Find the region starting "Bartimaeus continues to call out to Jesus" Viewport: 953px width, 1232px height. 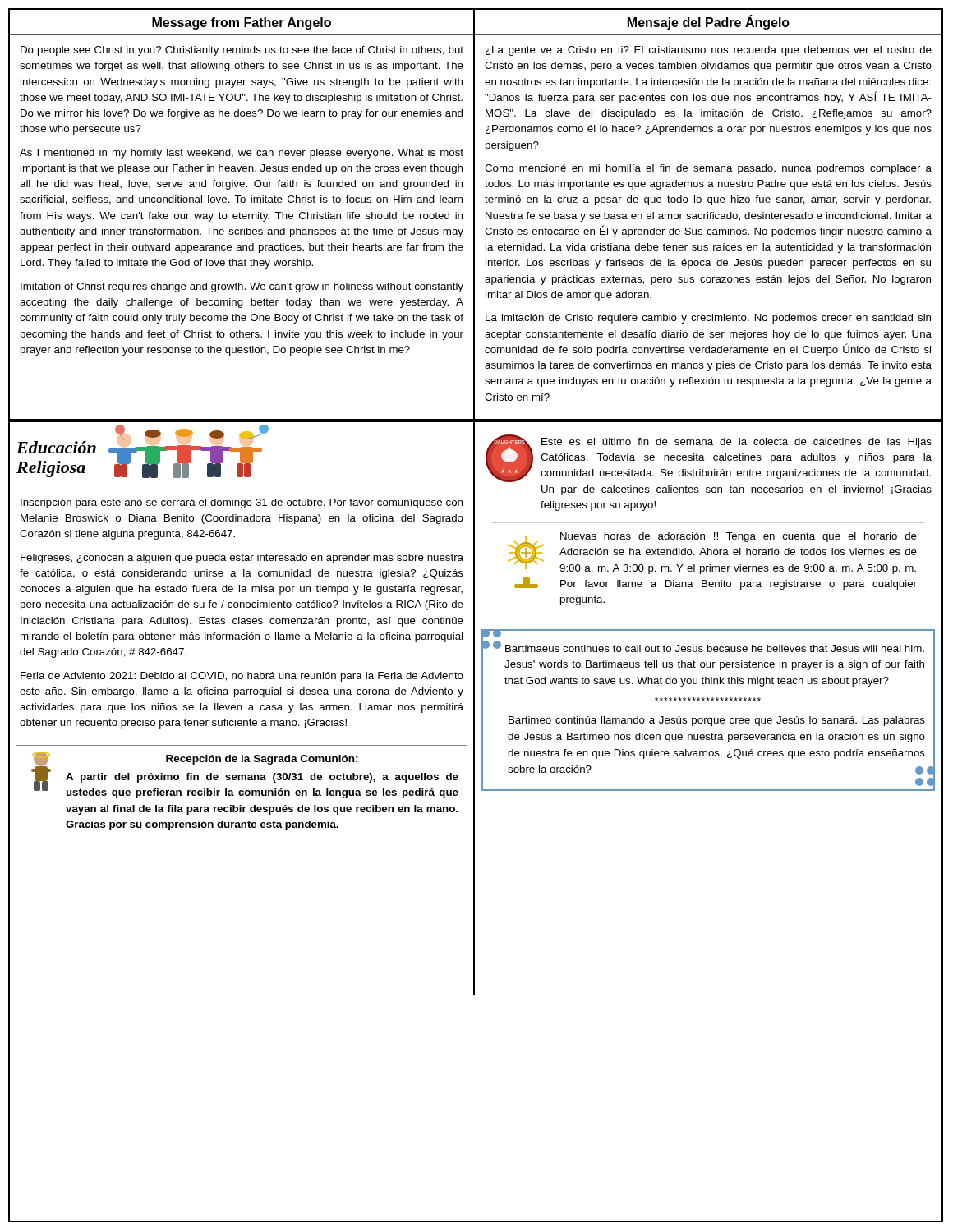click(708, 710)
